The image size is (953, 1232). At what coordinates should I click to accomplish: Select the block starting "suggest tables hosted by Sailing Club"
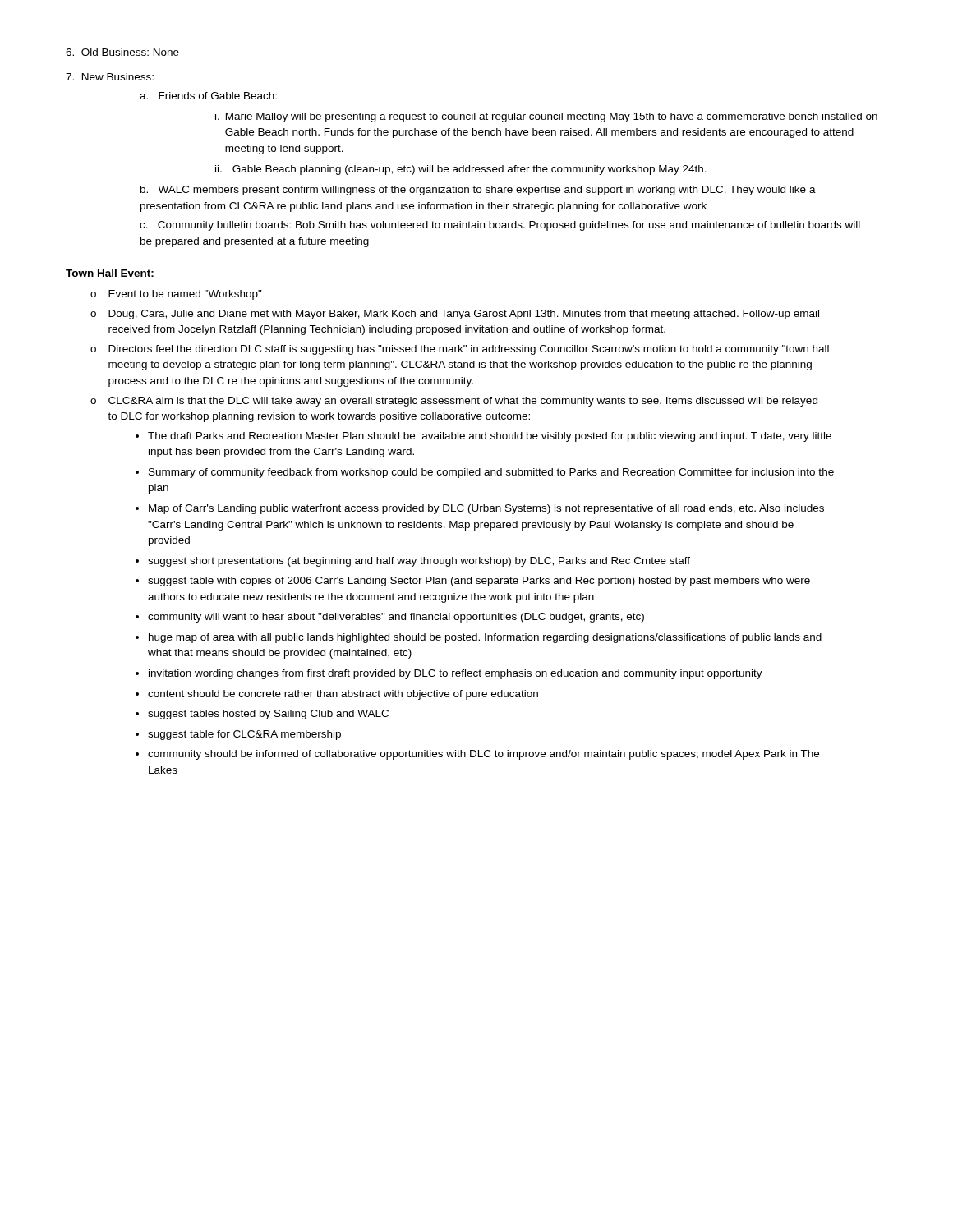click(x=269, y=713)
